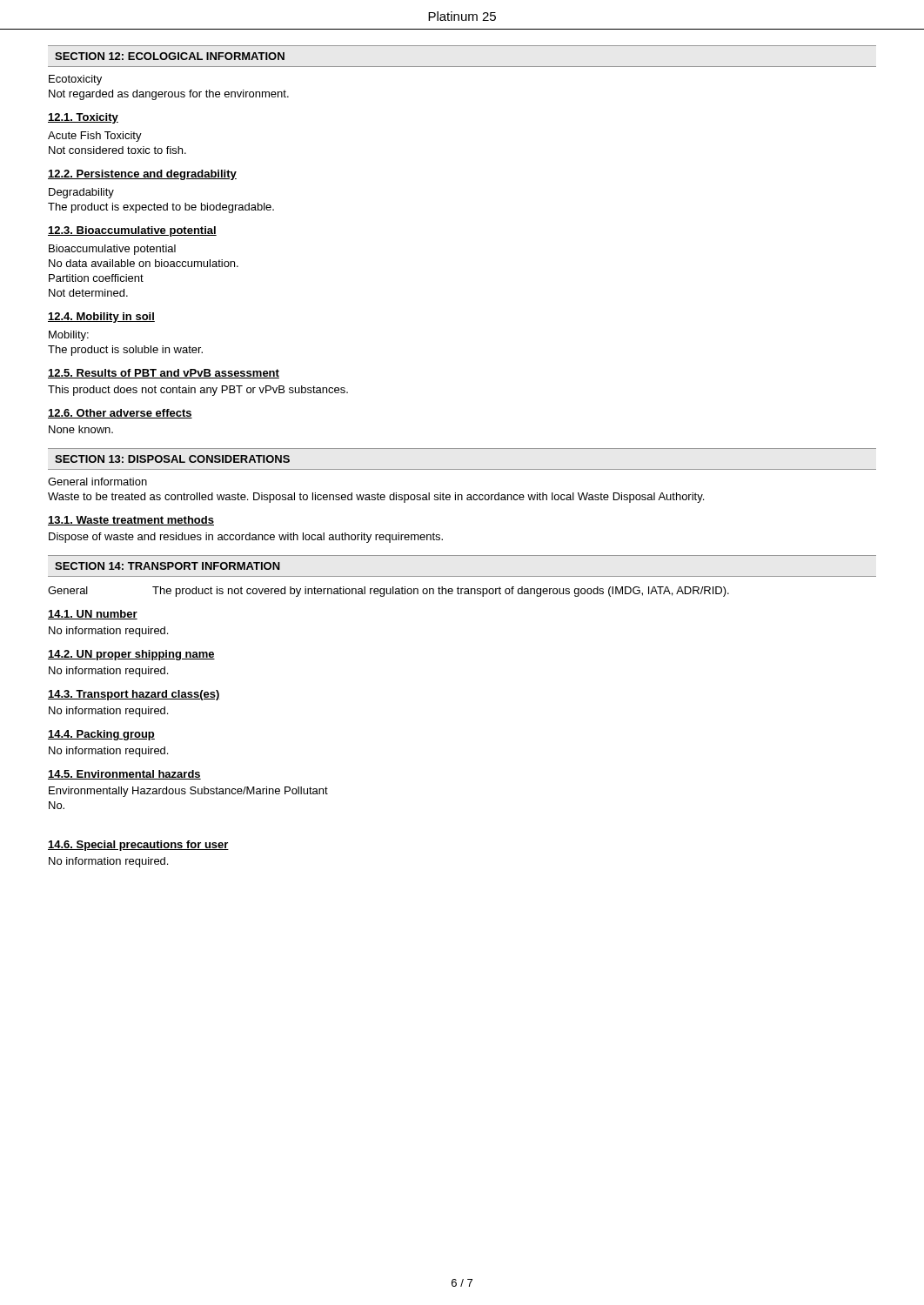Point to the text block starting "Not considered toxic to"

(x=117, y=150)
